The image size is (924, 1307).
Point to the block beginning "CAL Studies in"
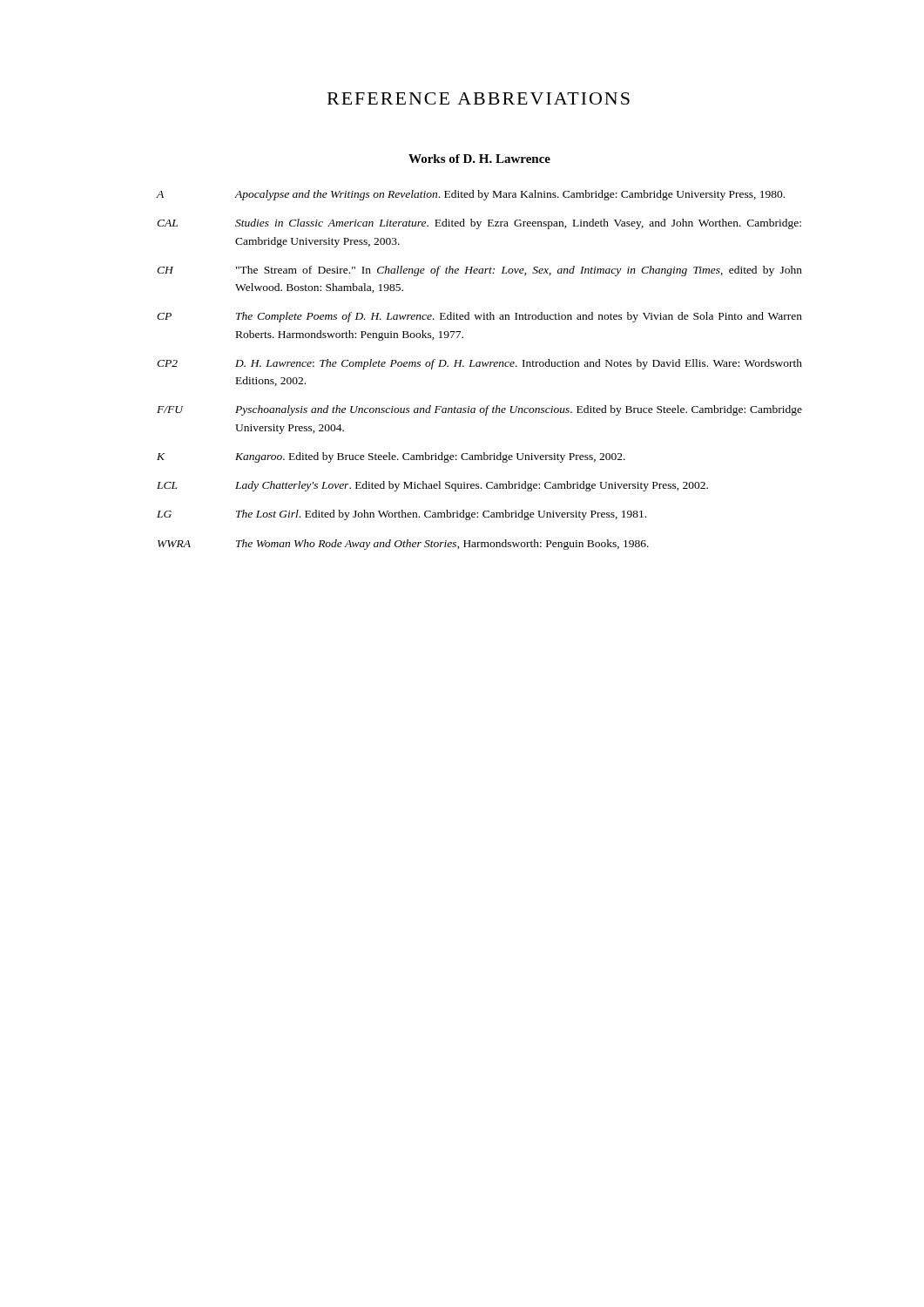click(479, 232)
